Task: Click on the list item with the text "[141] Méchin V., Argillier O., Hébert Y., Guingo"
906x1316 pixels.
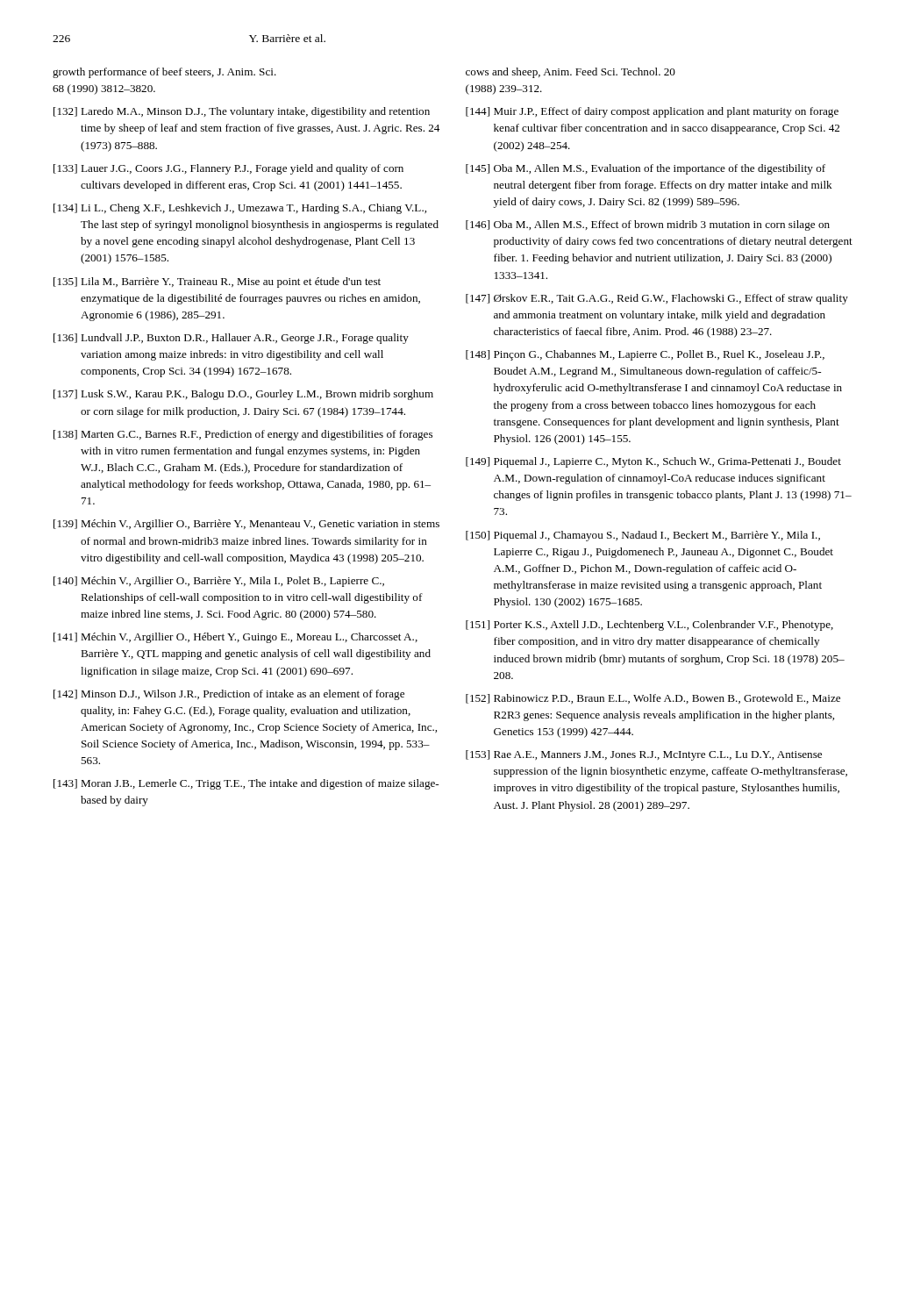Action: (x=247, y=654)
